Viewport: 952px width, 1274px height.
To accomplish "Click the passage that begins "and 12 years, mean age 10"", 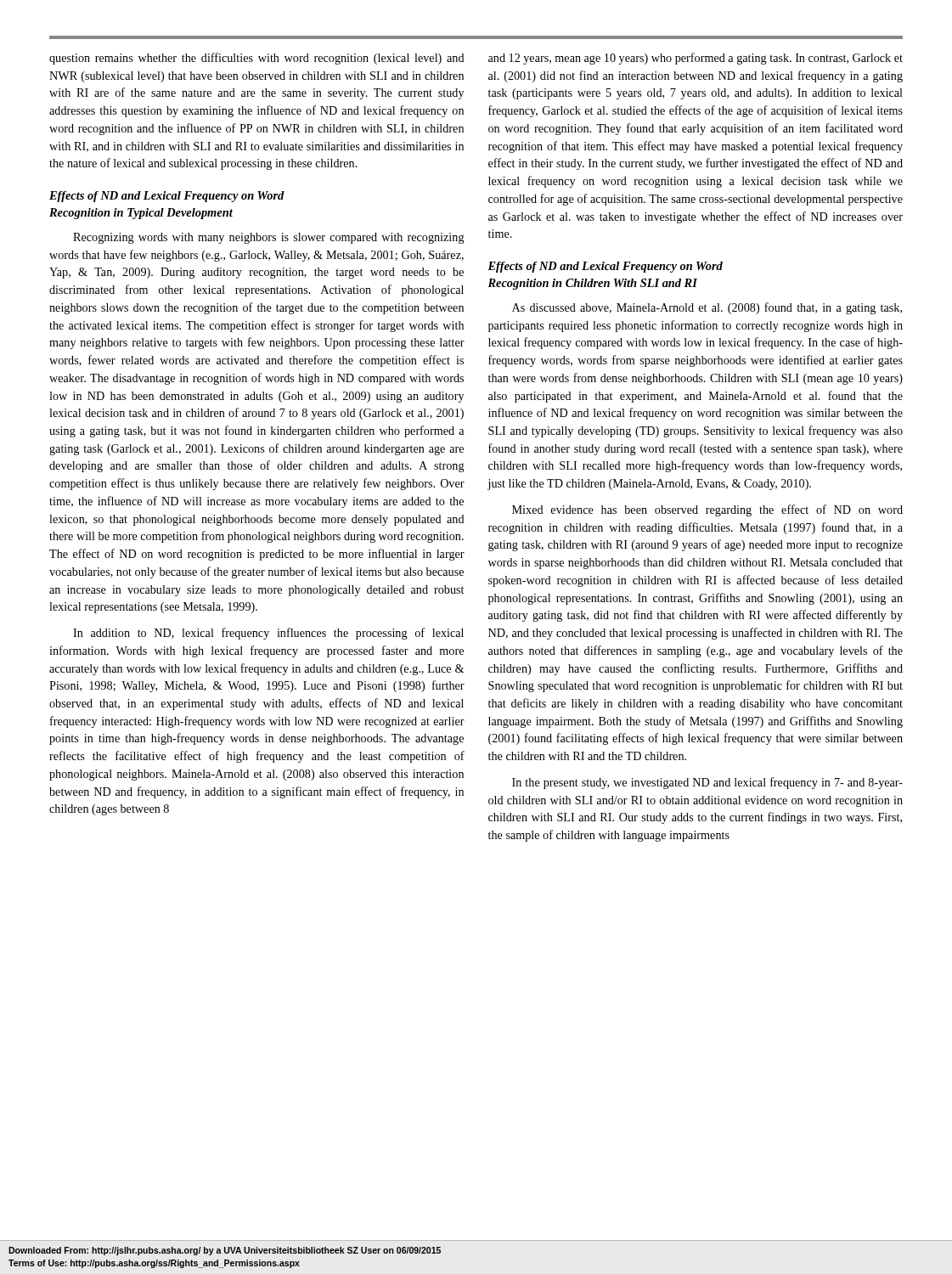I will (x=695, y=146).
